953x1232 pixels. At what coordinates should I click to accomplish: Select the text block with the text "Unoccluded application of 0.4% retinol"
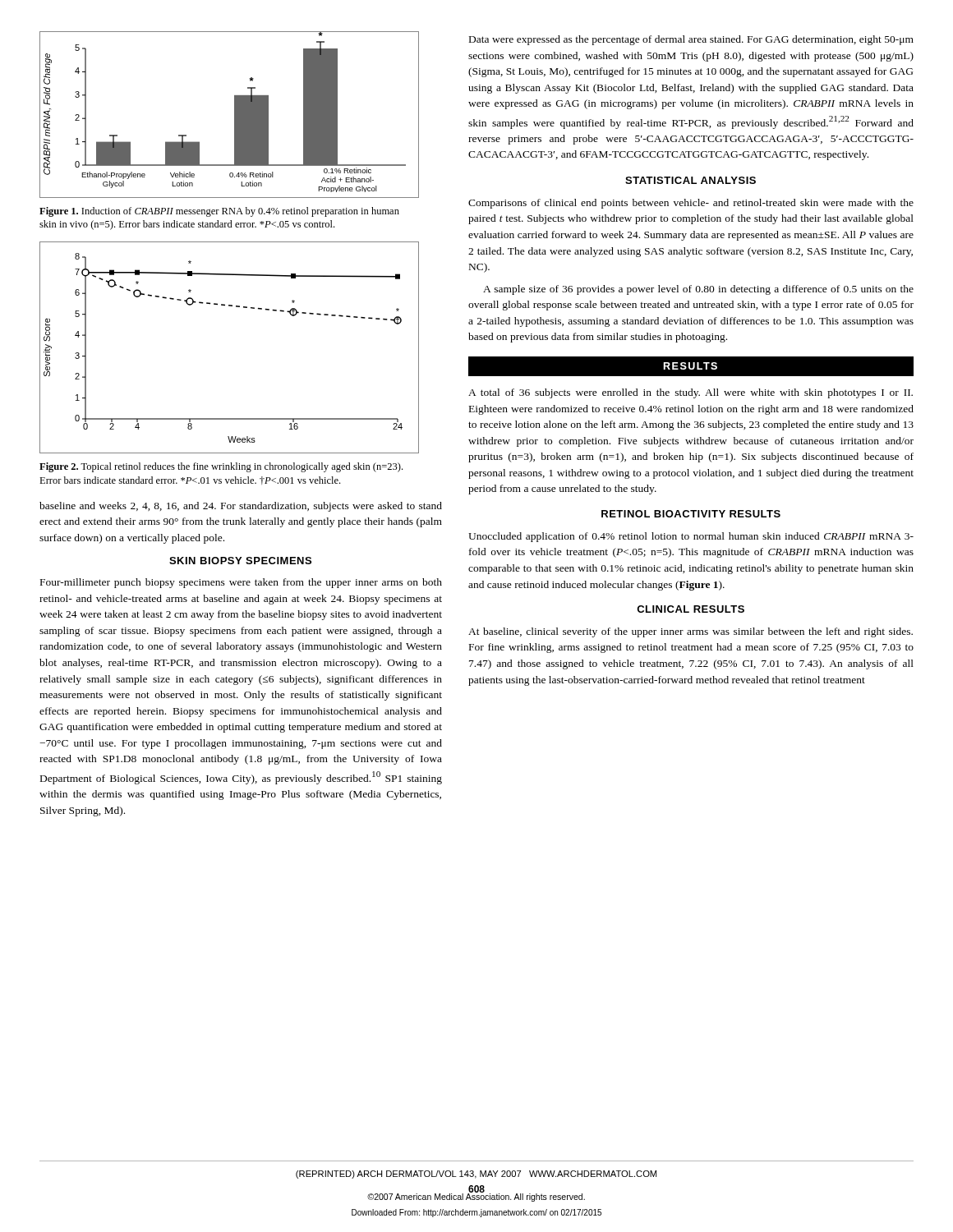coord(691,560)
